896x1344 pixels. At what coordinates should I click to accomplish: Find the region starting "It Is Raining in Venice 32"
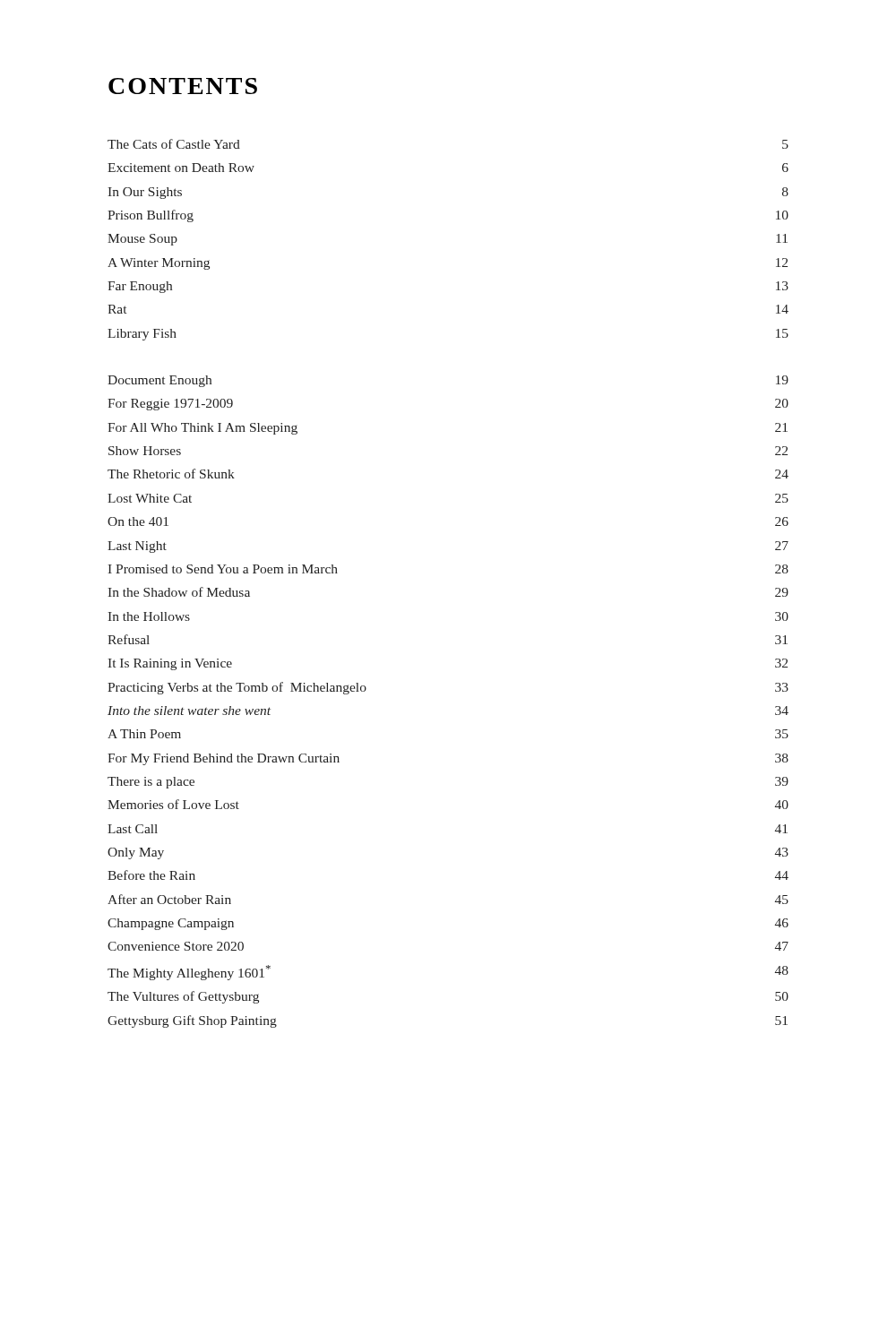coord(174,664)
